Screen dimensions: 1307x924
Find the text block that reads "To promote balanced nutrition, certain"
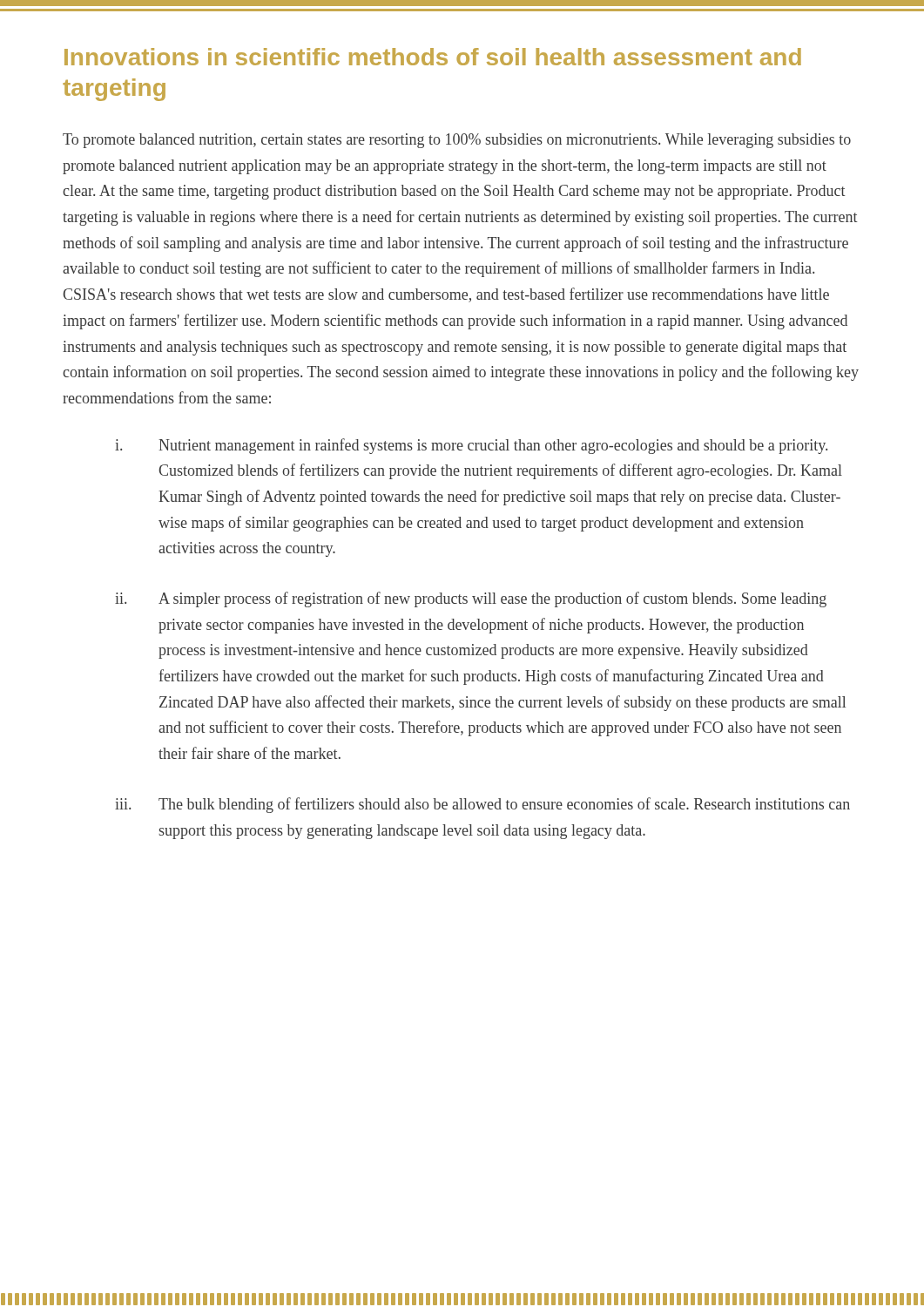pyautogui.click(x=461, y=269)
